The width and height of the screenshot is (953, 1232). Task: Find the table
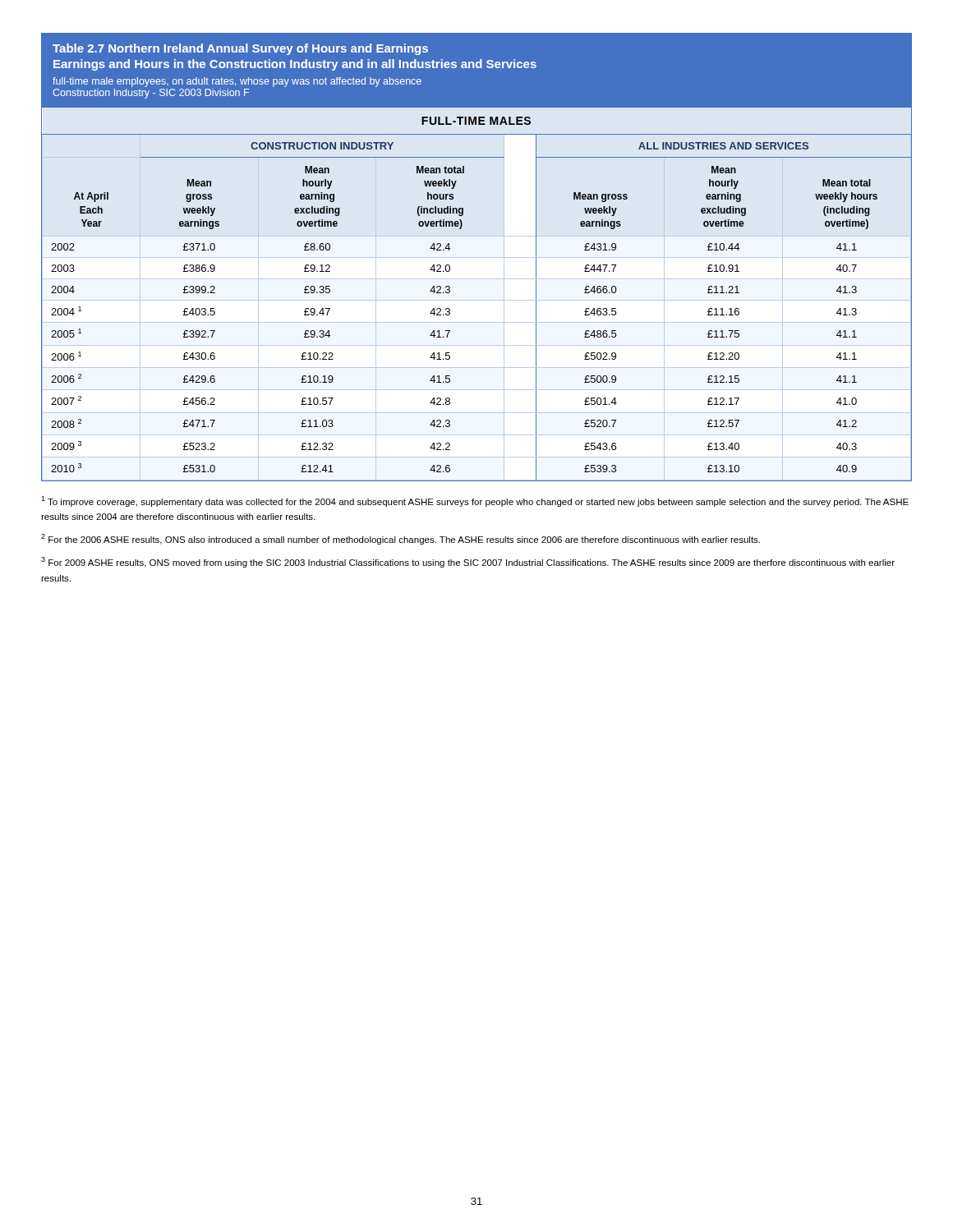[x=476, y=294]
